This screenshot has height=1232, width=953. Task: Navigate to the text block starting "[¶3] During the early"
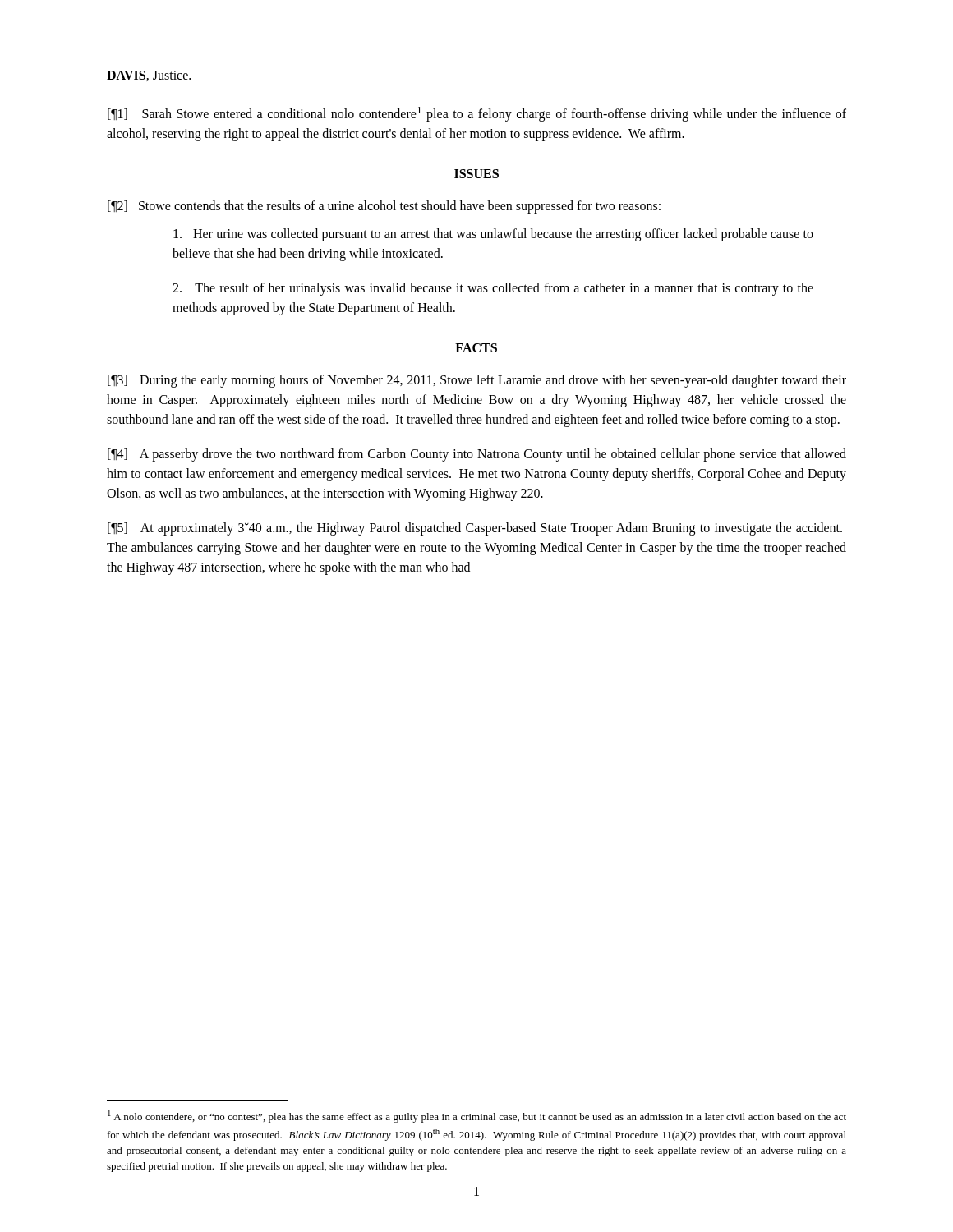tap(476, 400)
